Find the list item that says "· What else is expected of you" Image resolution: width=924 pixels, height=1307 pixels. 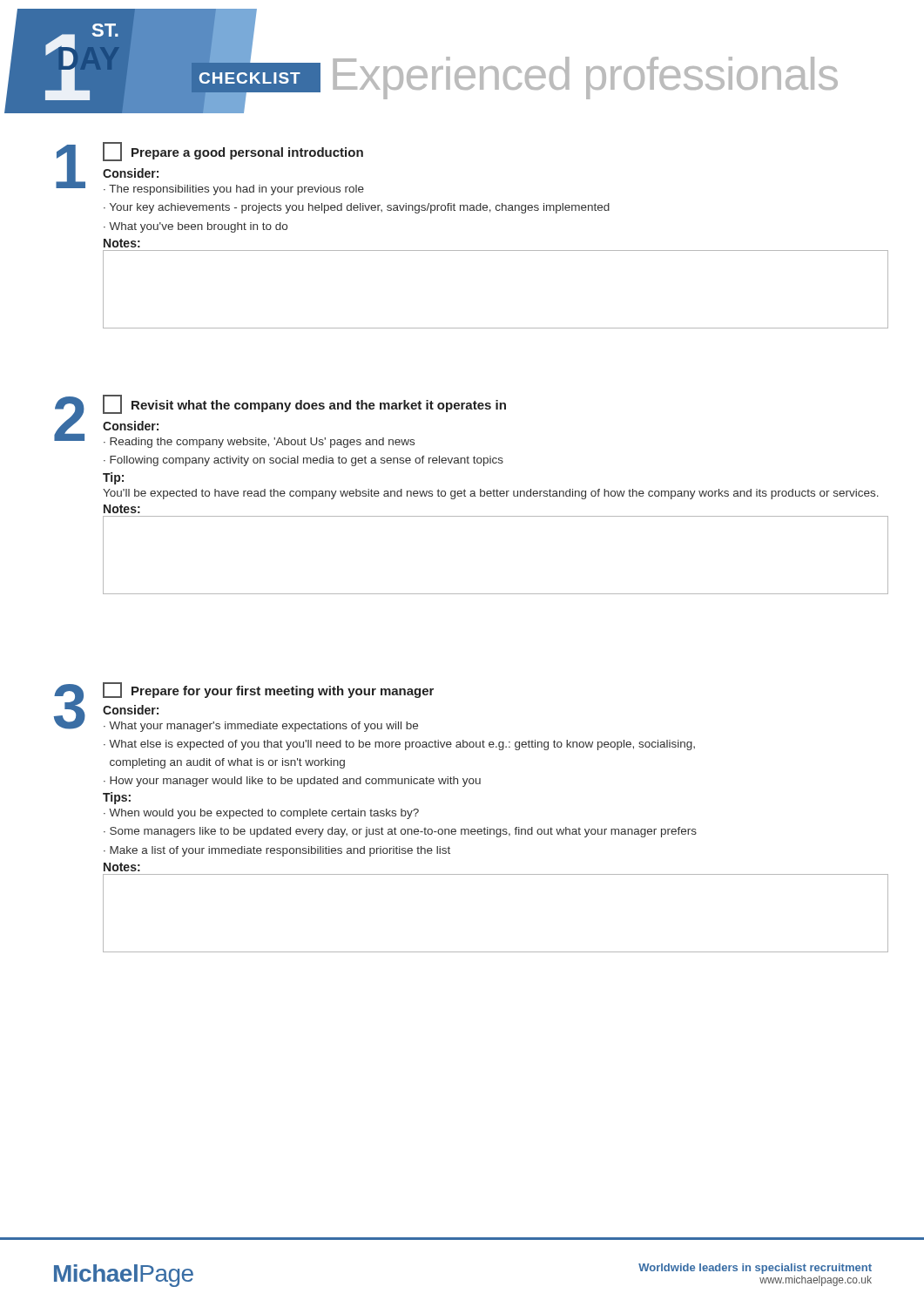(x=399, y=753)
